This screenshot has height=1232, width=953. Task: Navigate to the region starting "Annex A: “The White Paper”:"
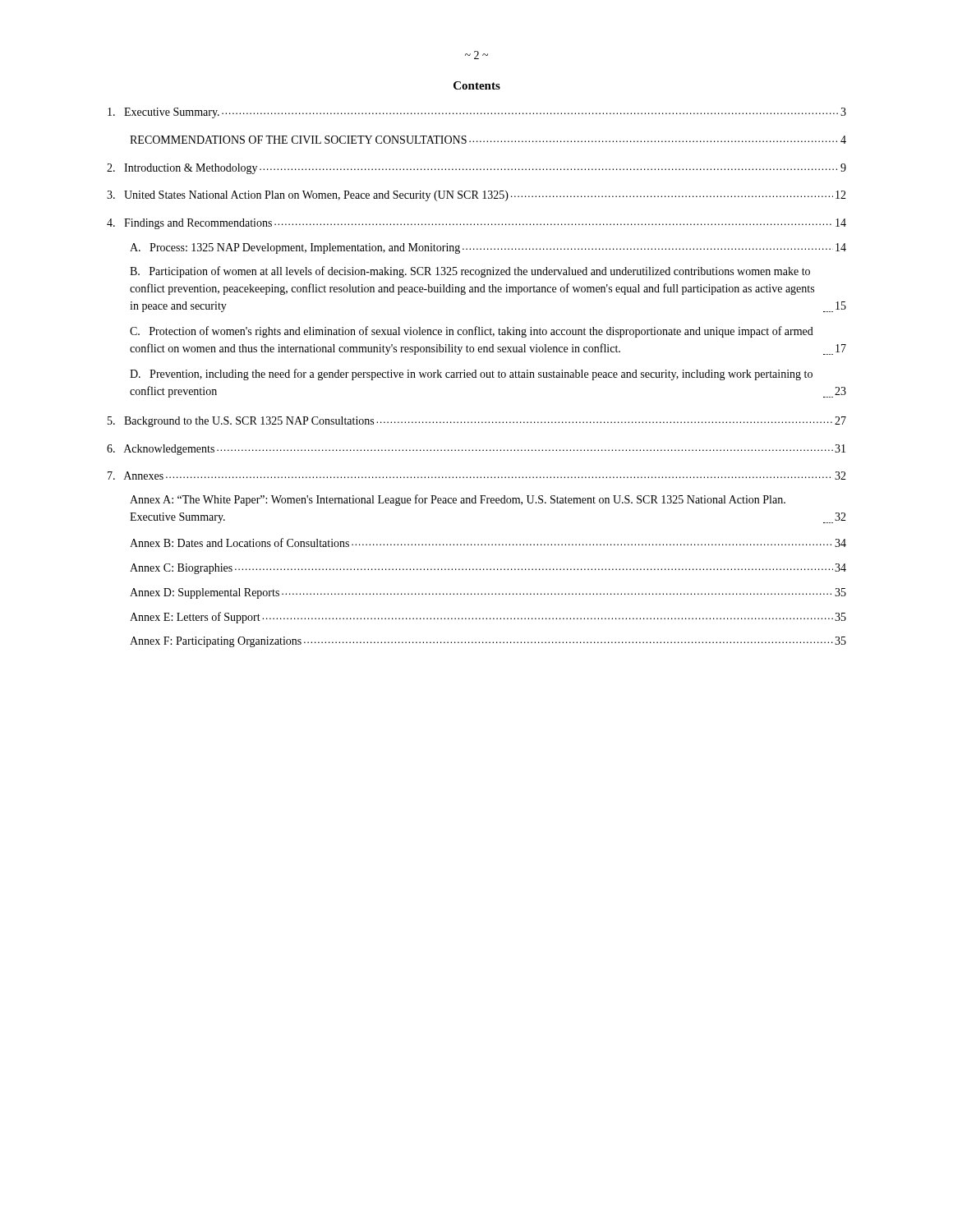pos(488,509)
